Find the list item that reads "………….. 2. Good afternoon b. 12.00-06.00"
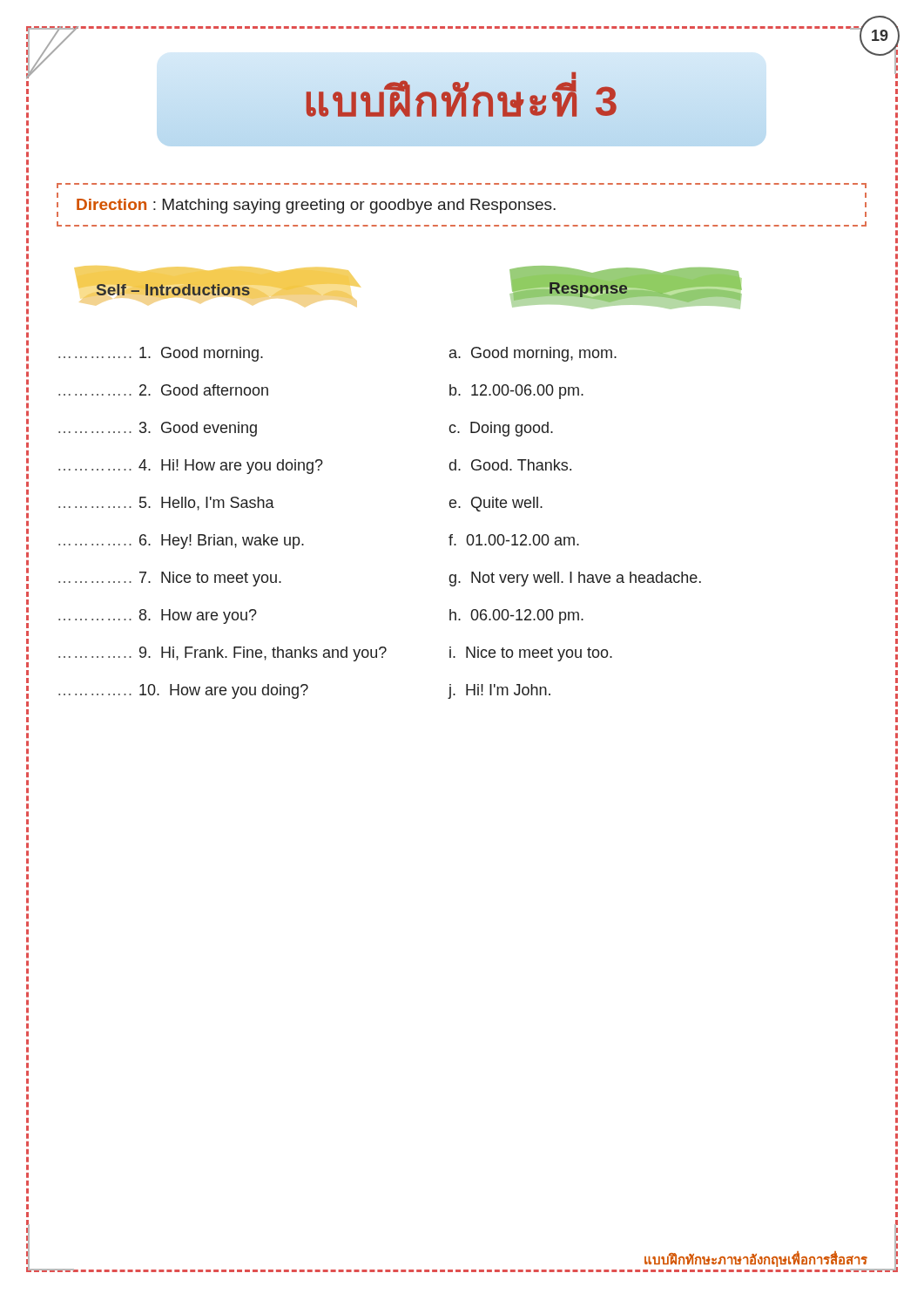924x1307 pixels. (x=462, y=391)
